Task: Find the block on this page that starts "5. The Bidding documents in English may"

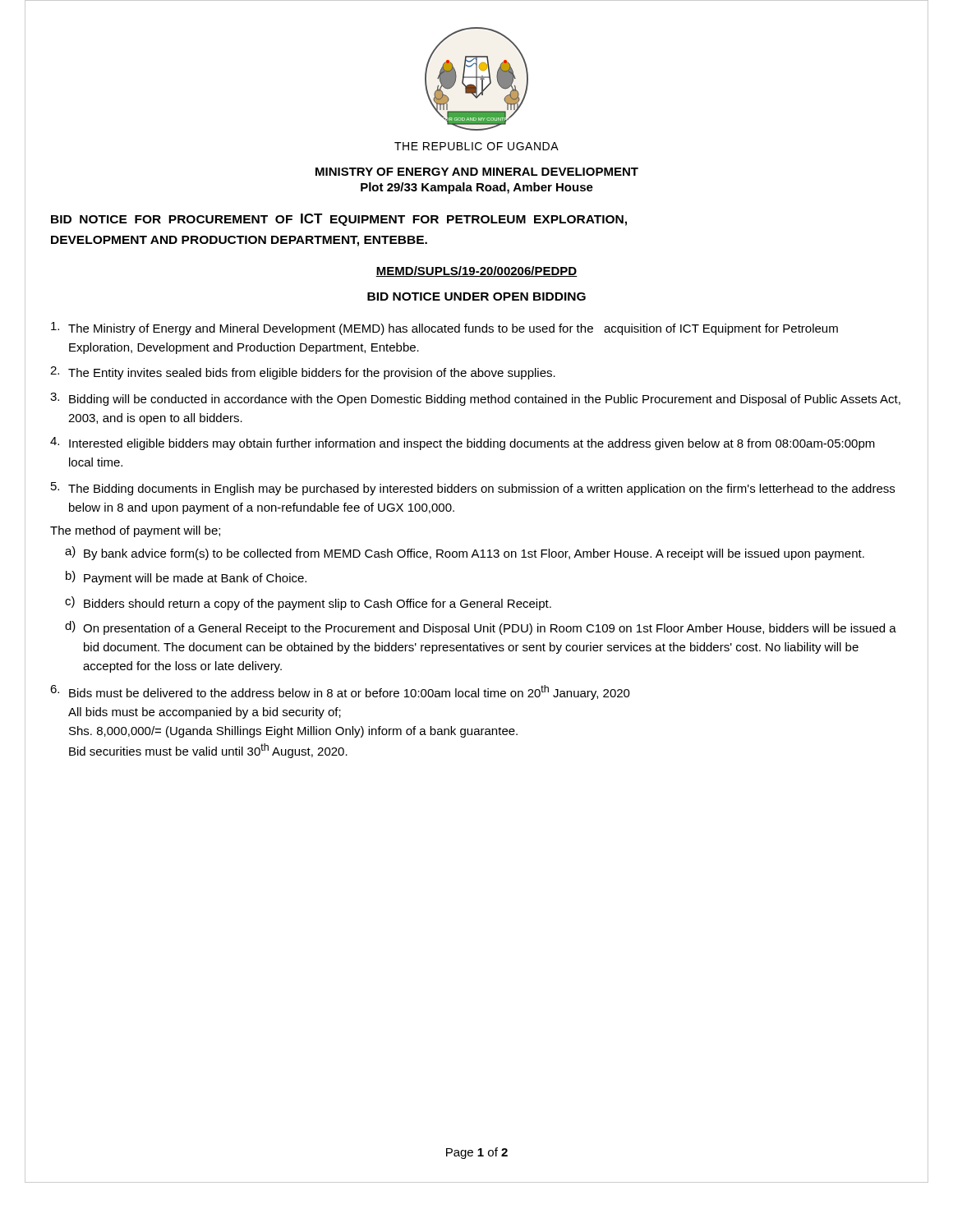Action: click(x=476, y=497)
